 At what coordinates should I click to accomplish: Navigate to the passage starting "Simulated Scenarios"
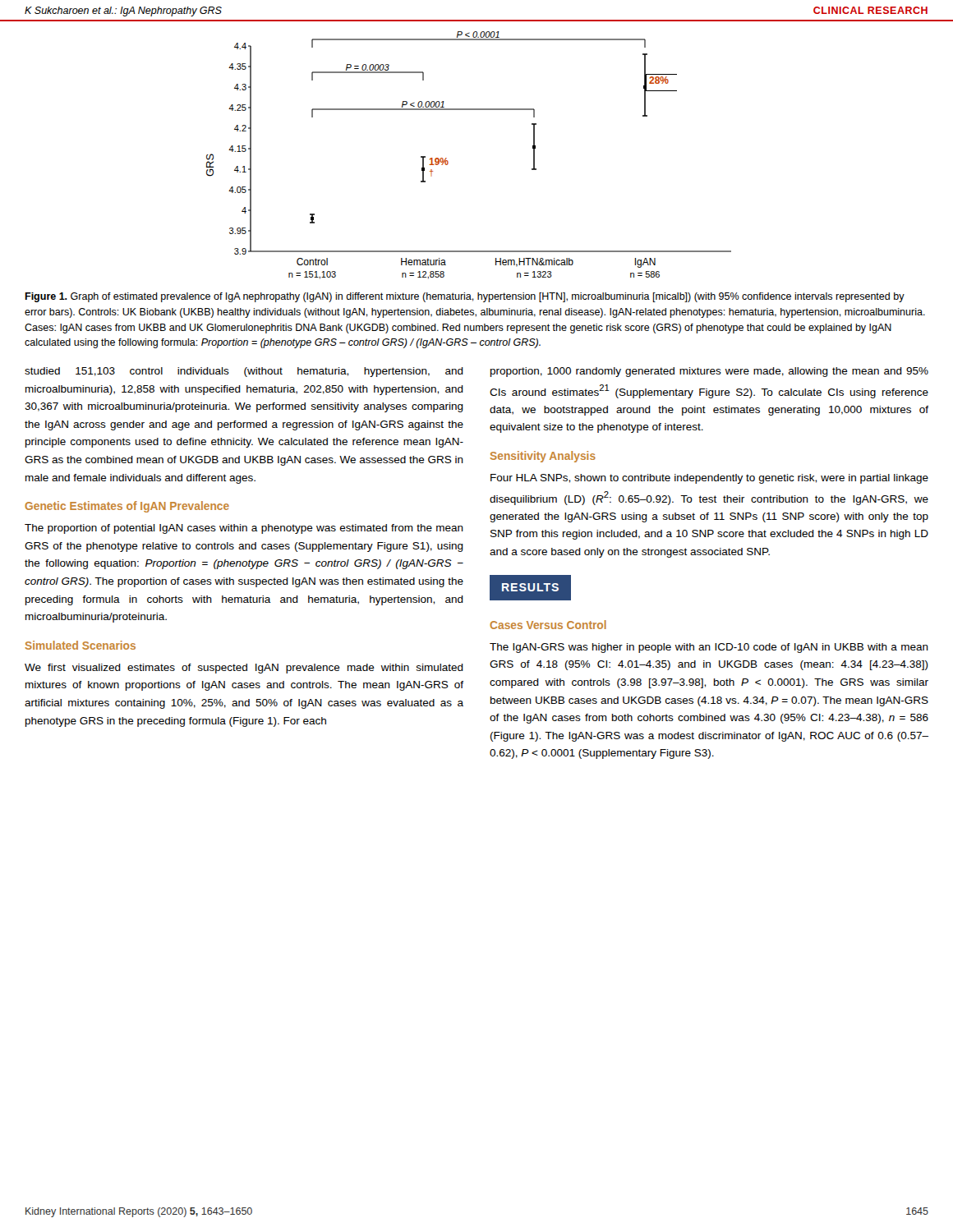tap(80, 646)
